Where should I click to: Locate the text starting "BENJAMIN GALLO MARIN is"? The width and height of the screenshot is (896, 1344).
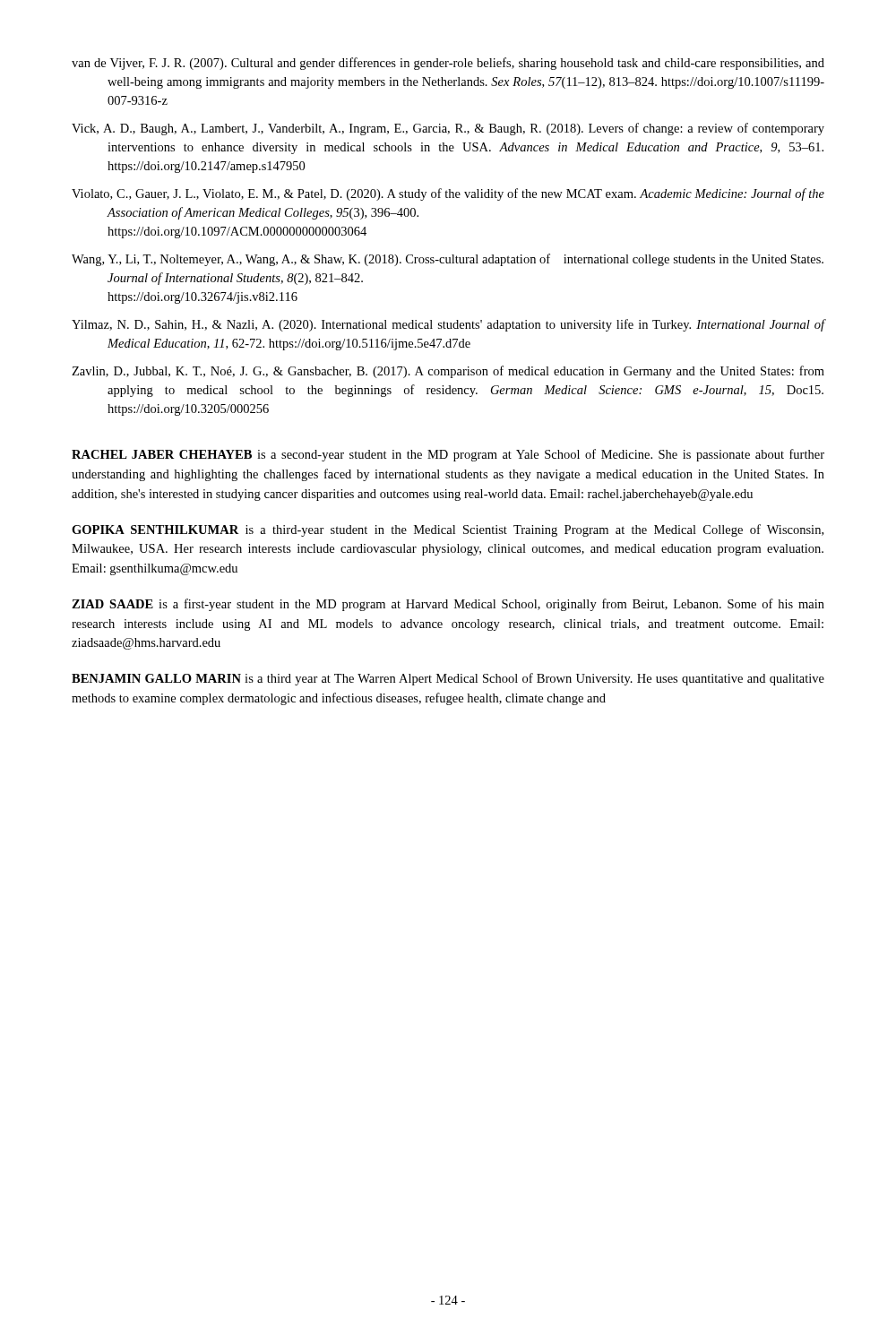point(448,688)
